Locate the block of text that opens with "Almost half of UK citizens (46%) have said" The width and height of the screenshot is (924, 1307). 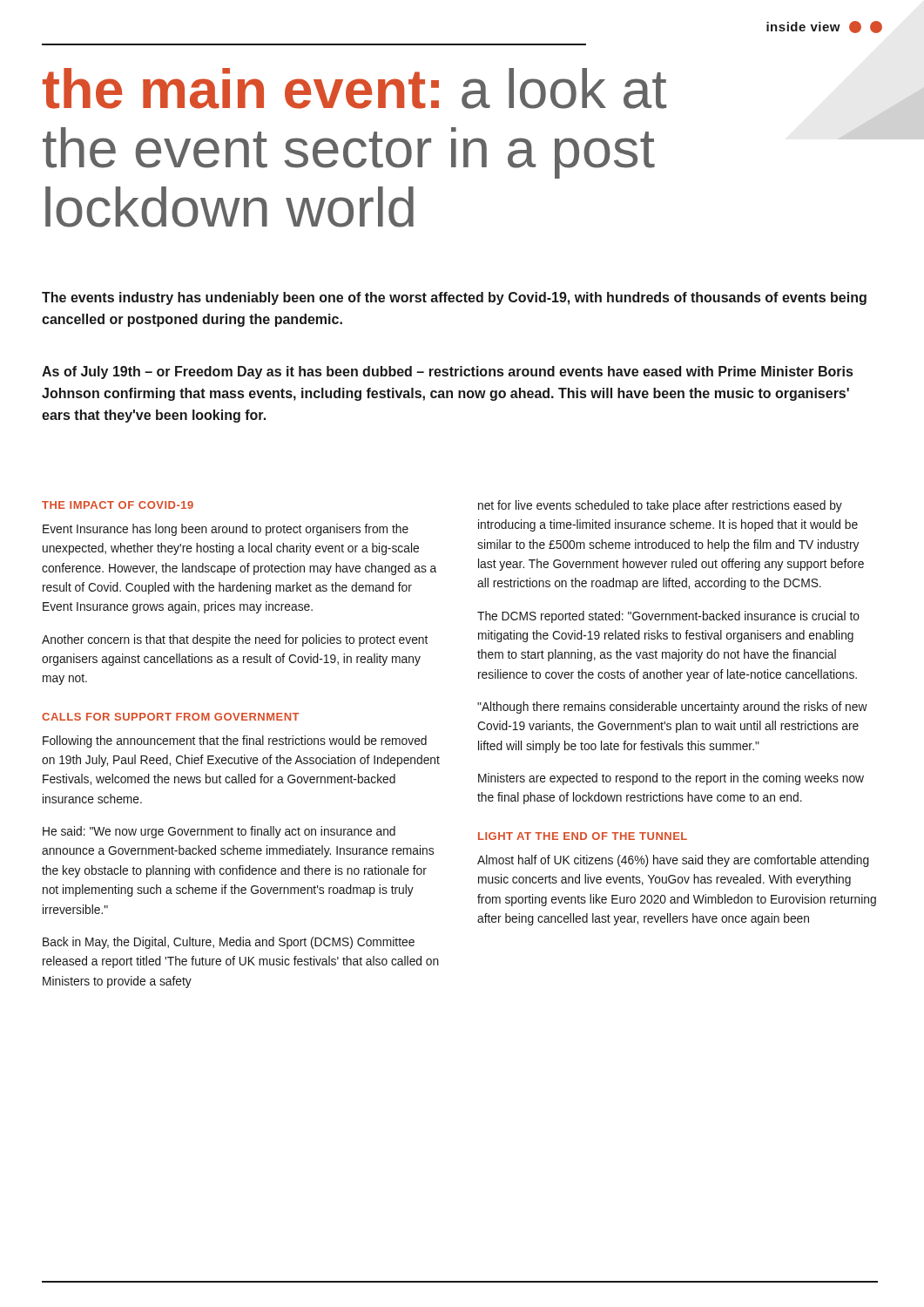point(677,889)
